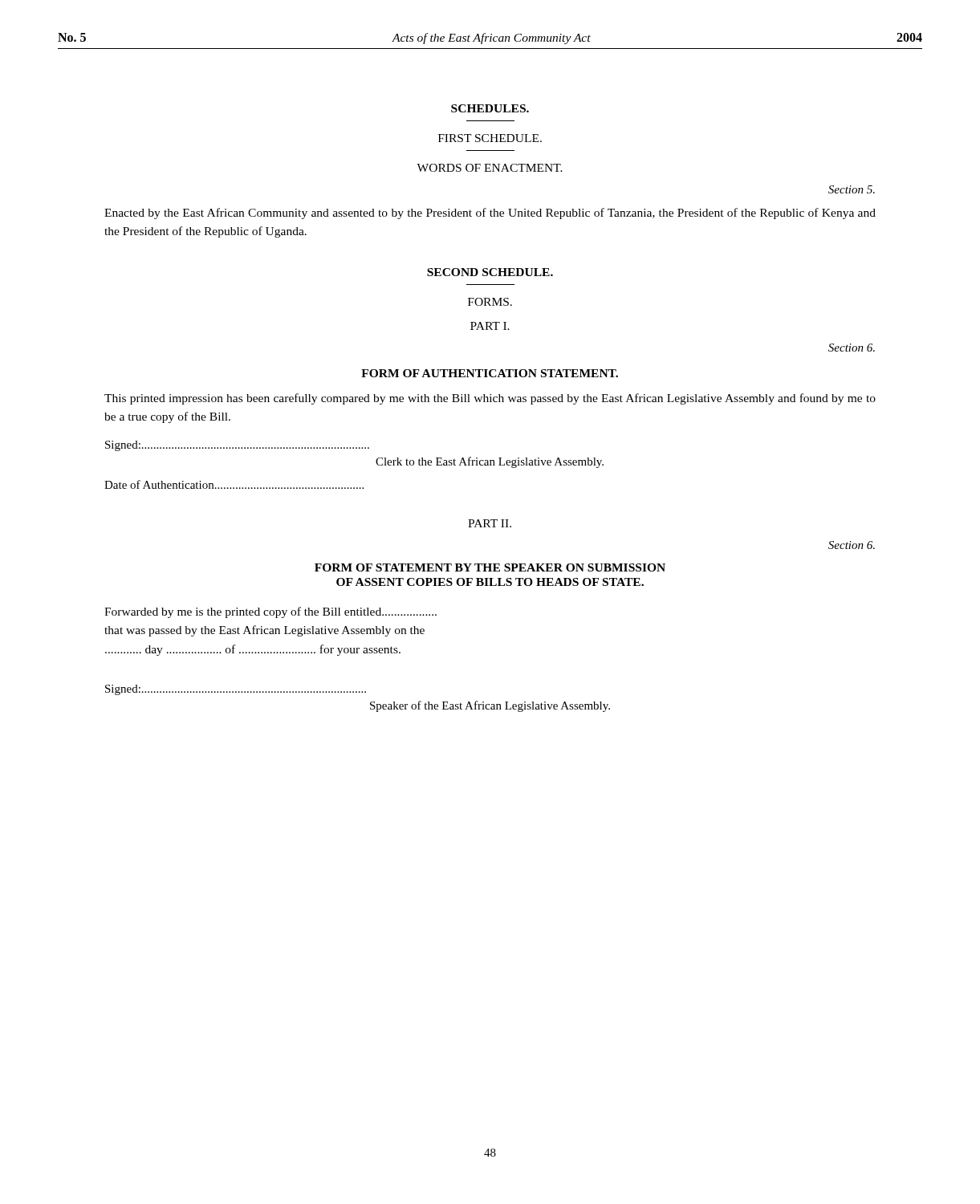Navigate to the region starting "Forwarded by me is the"

pos(271,630)
